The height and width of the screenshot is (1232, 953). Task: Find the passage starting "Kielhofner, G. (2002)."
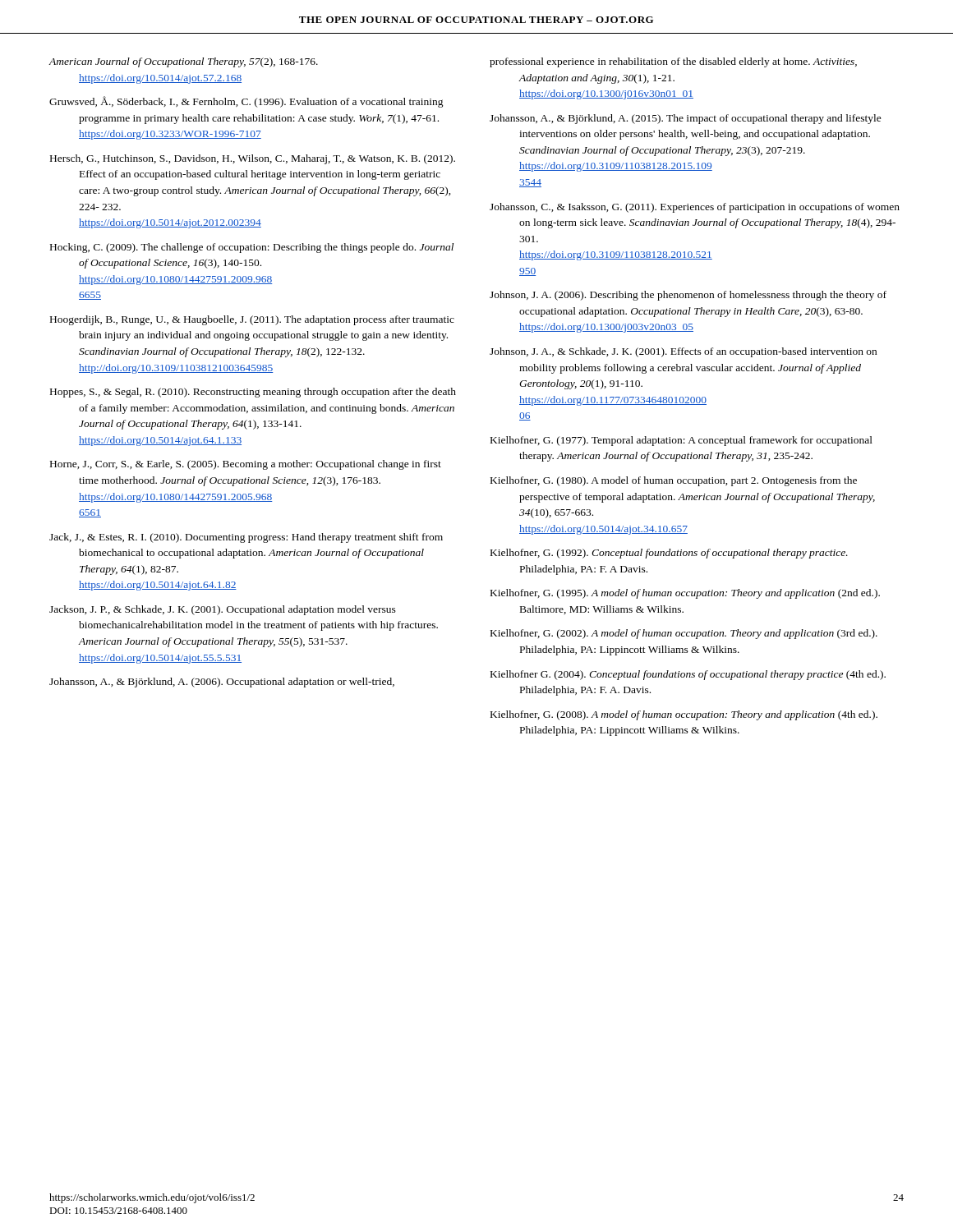click(684, 641)
